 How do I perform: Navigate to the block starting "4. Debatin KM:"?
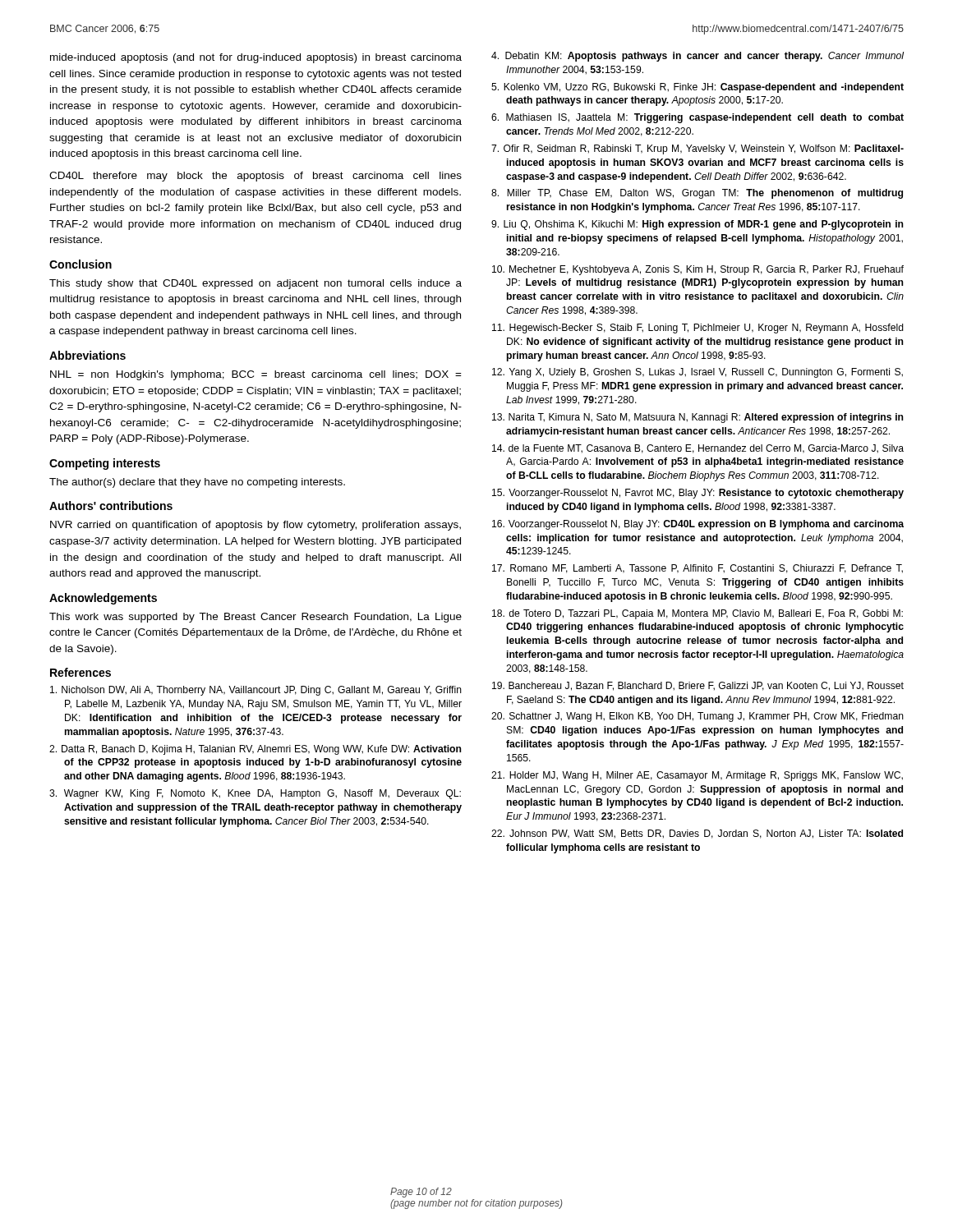698,63
